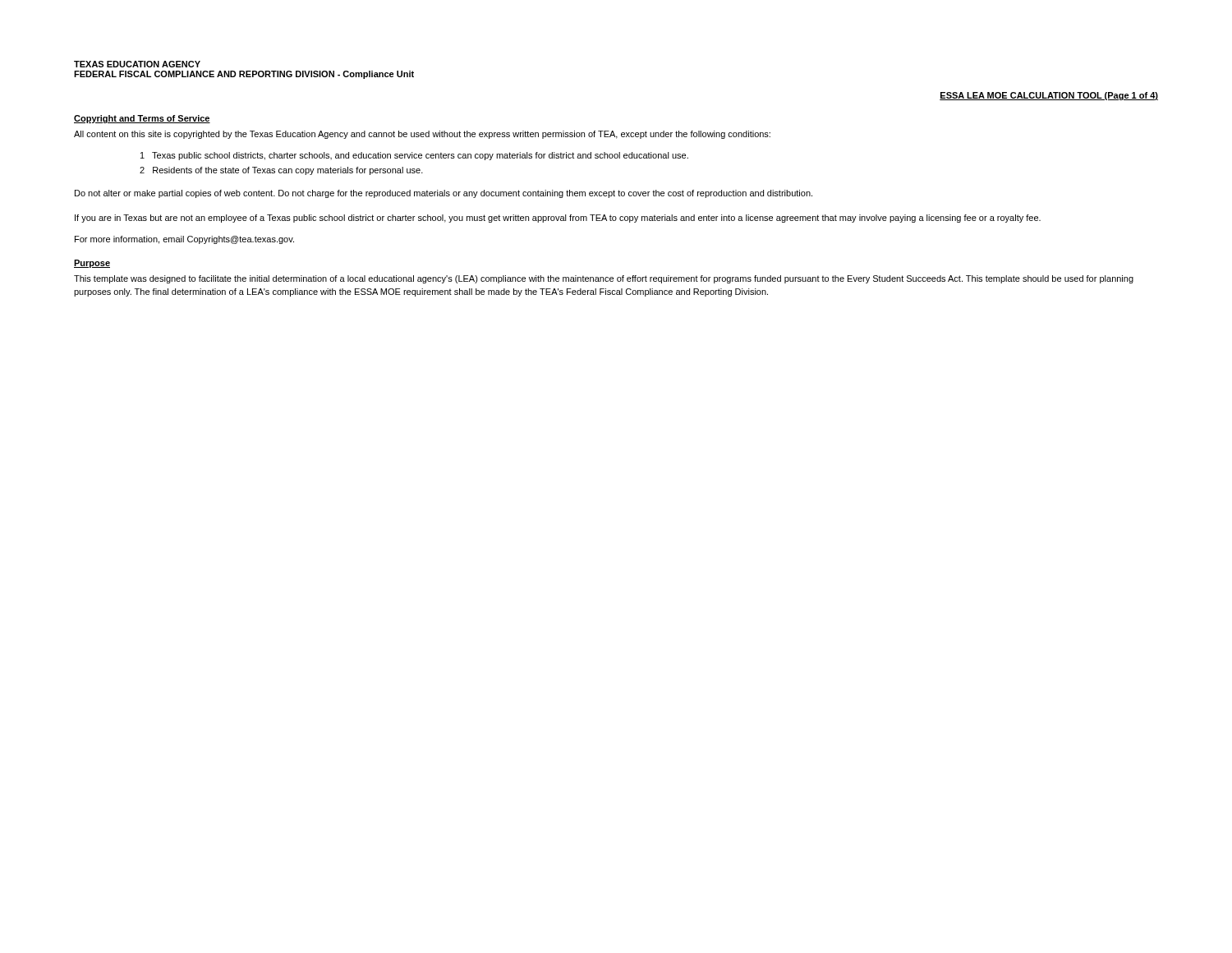
Task: Find the text block that says "Do not alter"
Action: (x=444, y=193)
